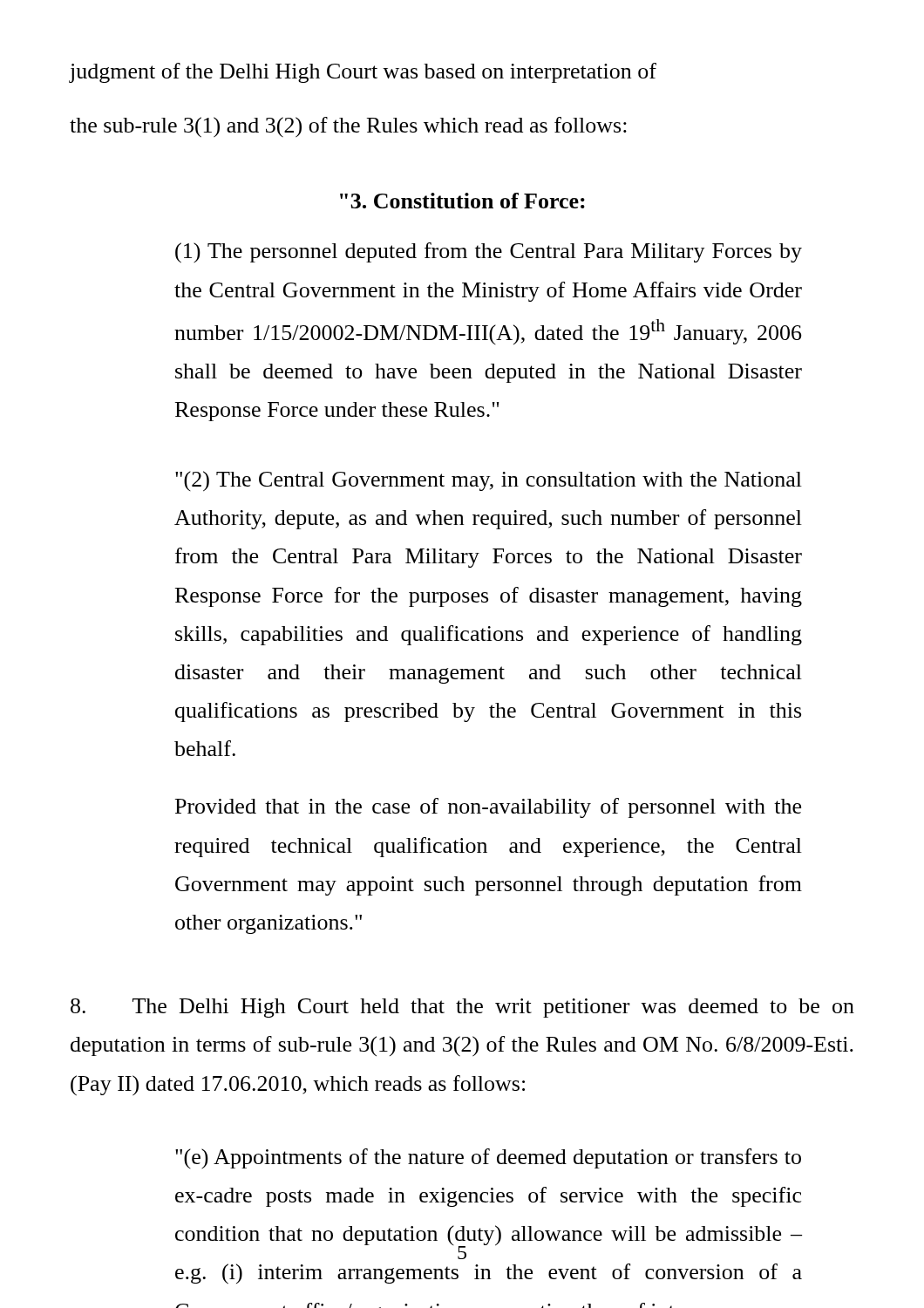Point to the text block starting "judgment of the Delhi High"

(x=363, y=71)
